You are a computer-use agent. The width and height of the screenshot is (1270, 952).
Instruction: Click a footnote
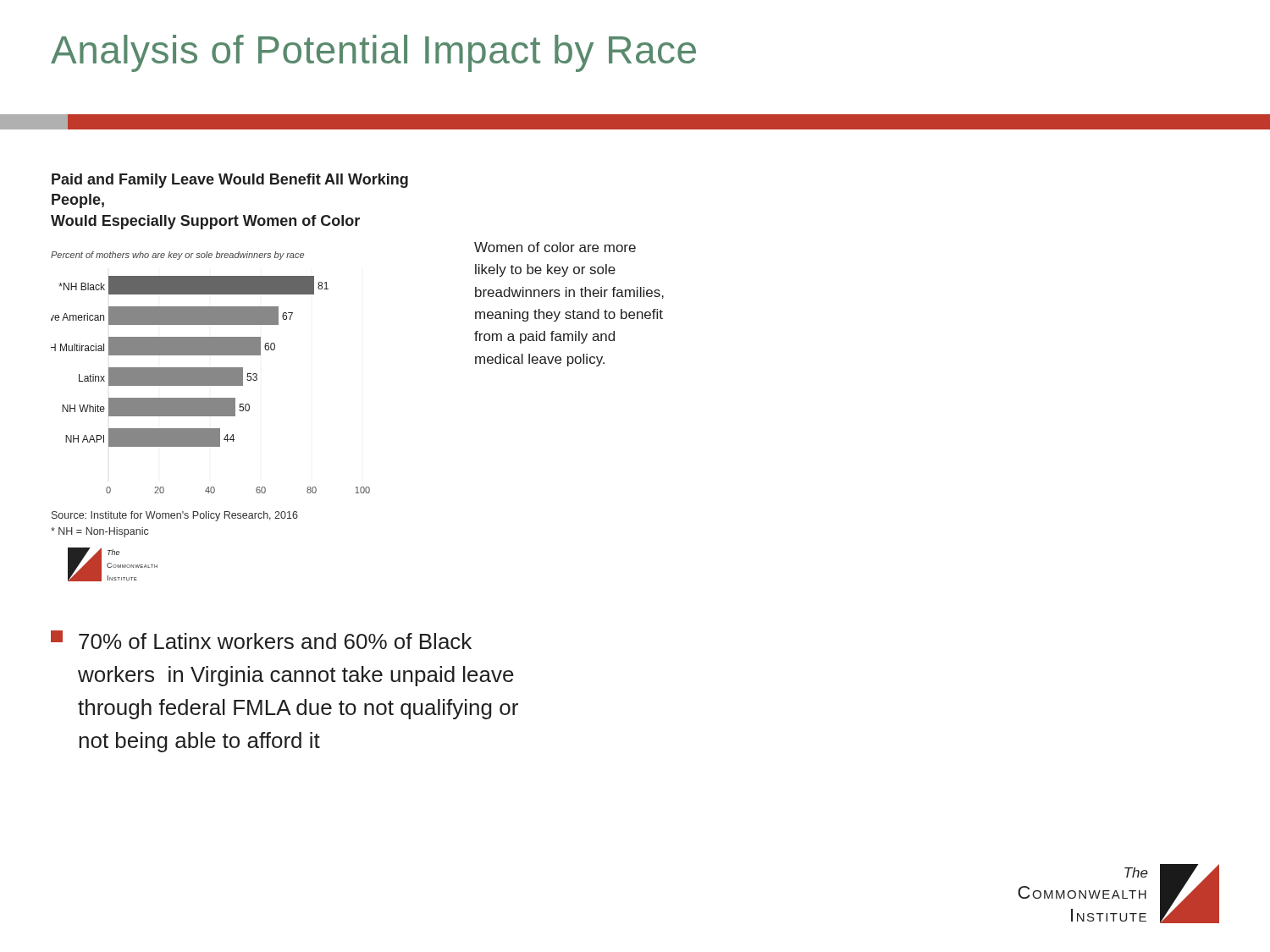pyautogui.click(x=174, y=523)
